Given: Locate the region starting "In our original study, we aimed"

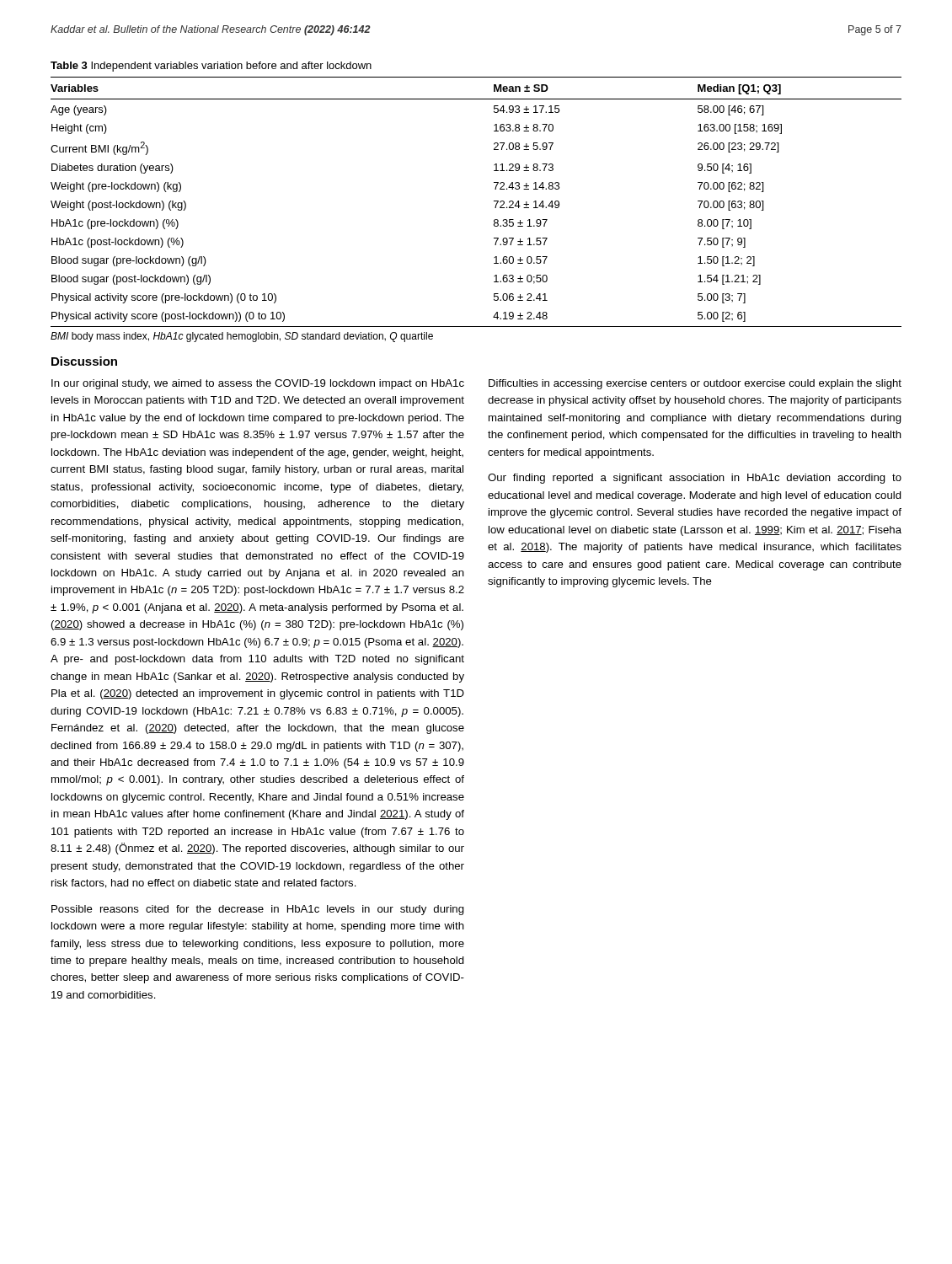Looking at the screenshot, I should click(257, 689).
